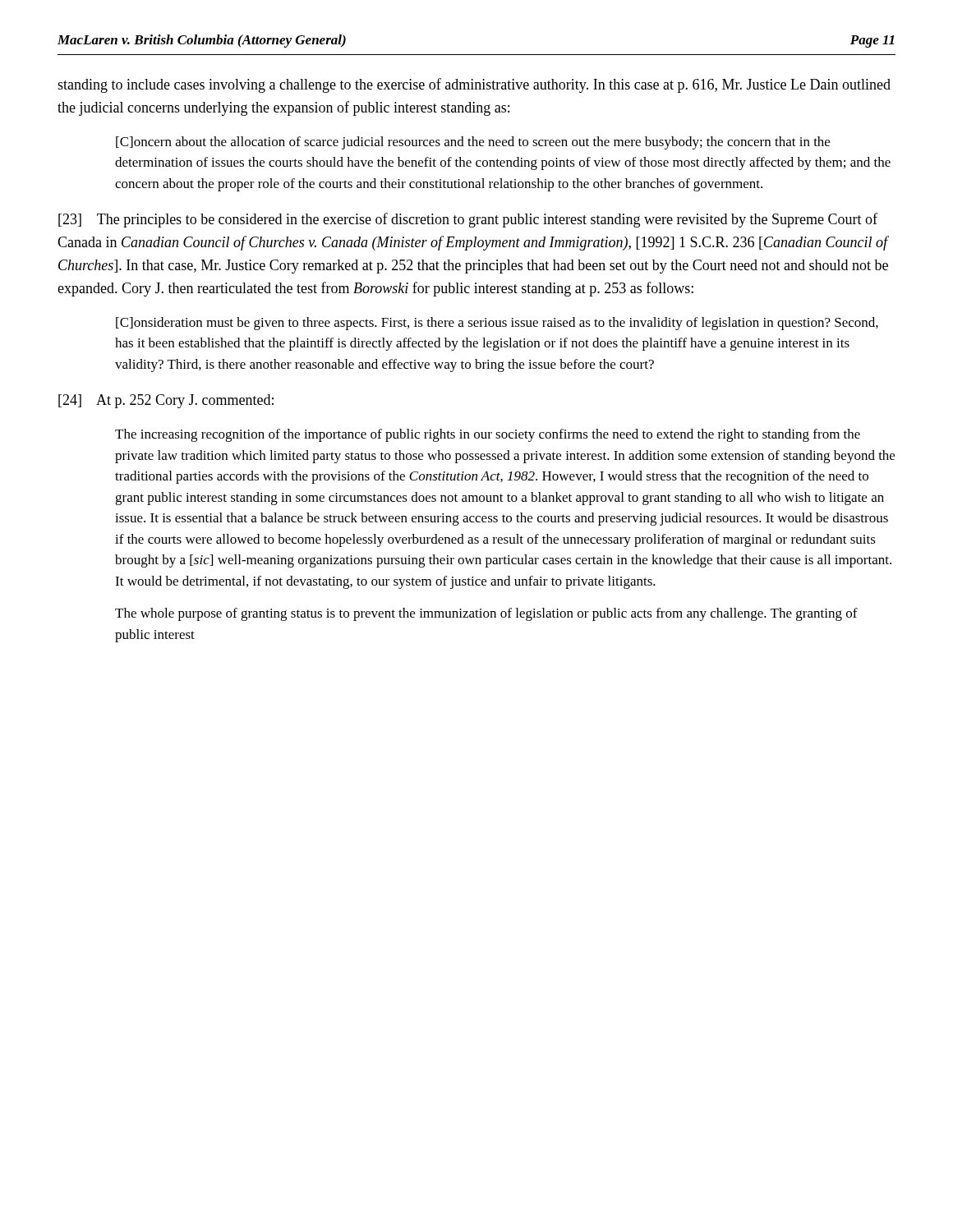This screenshot has height=1232, width=953.
Task: Locate the text block that says "The increasing recognition of the importance of public"
Action: pyautogui.click(x=505, y=535)
